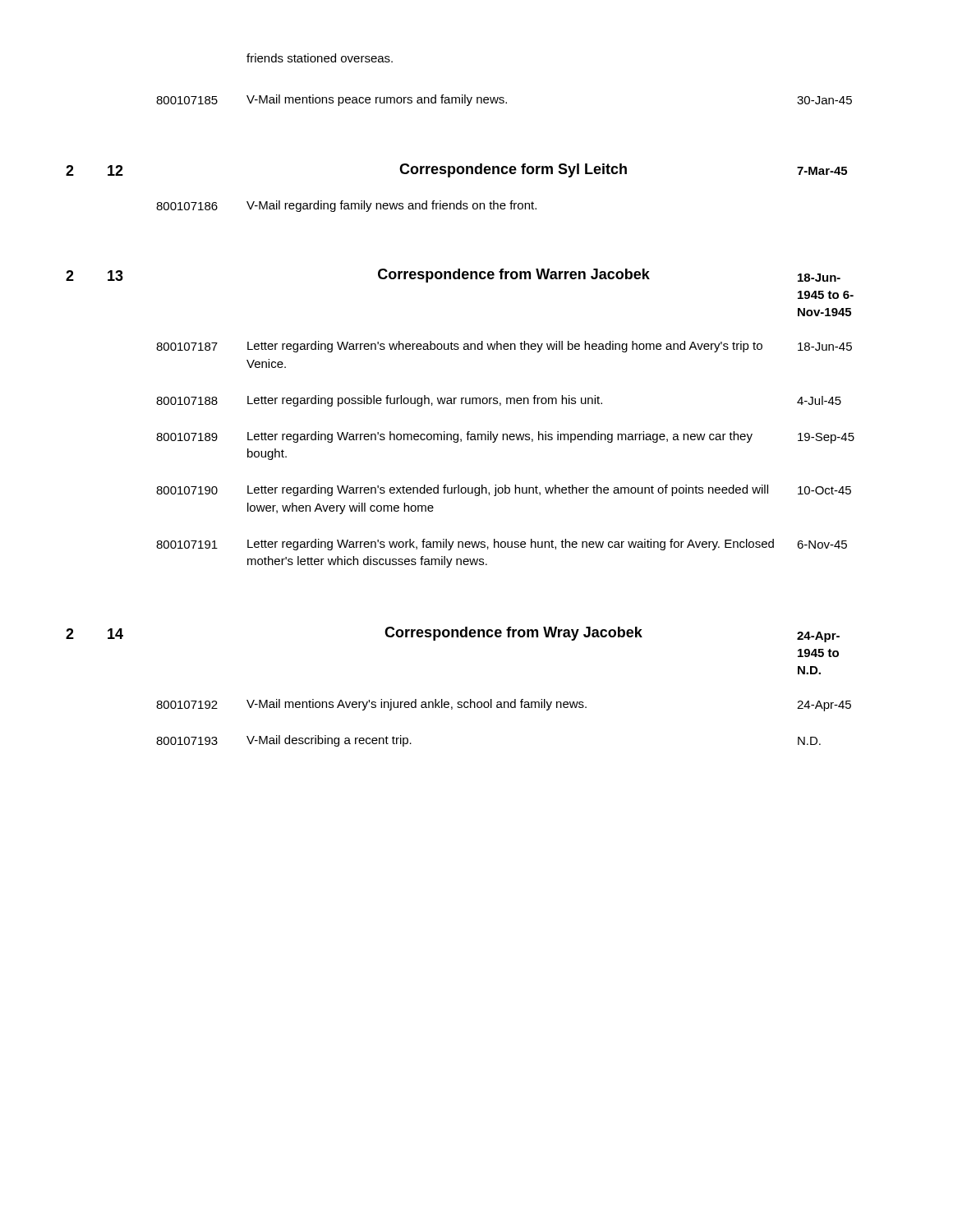Click on the section header that says "2 14 Correspondence from"

[453, 634]
